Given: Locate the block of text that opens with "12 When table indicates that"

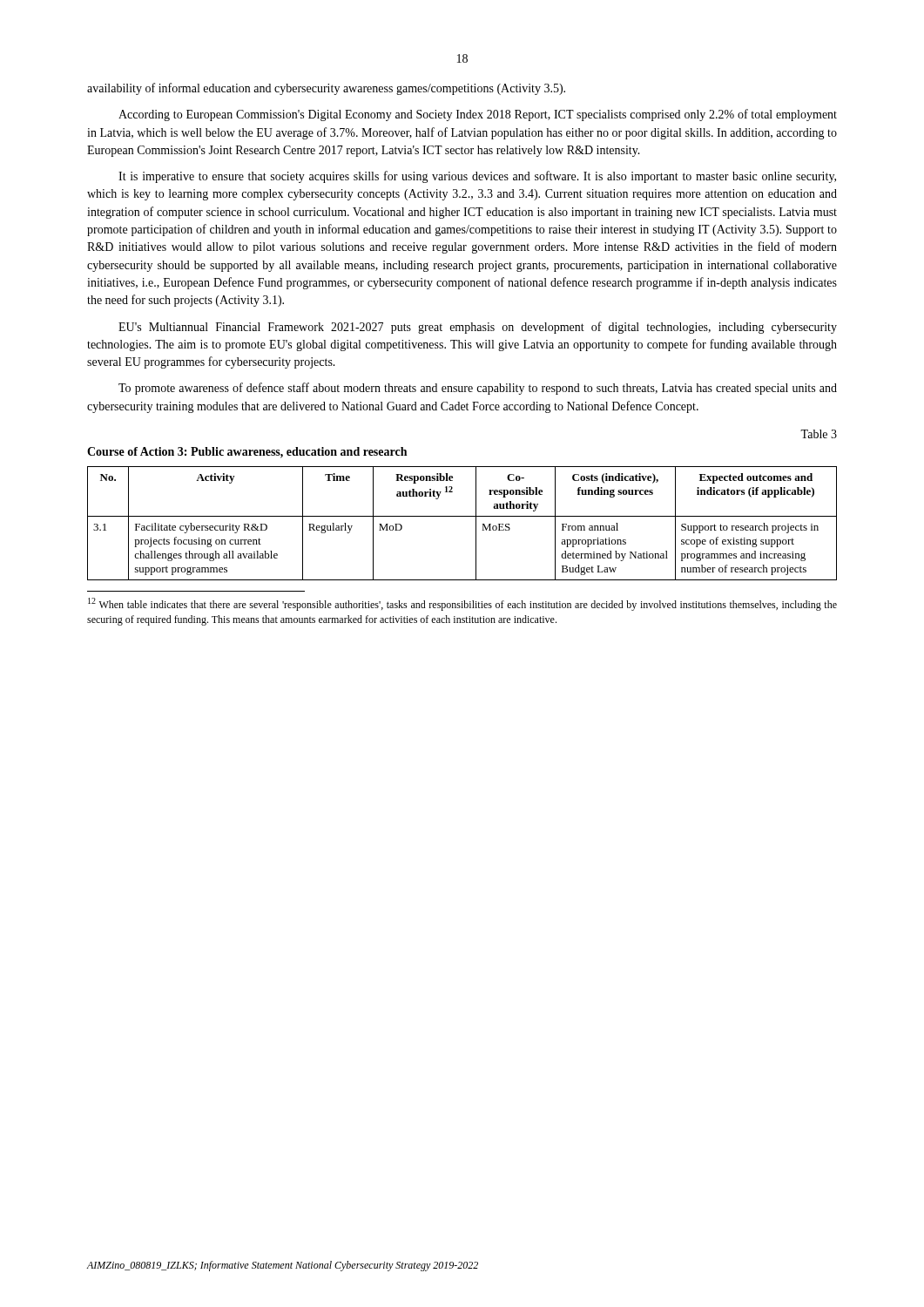Looking at the screenshot, I should (462, 611).
